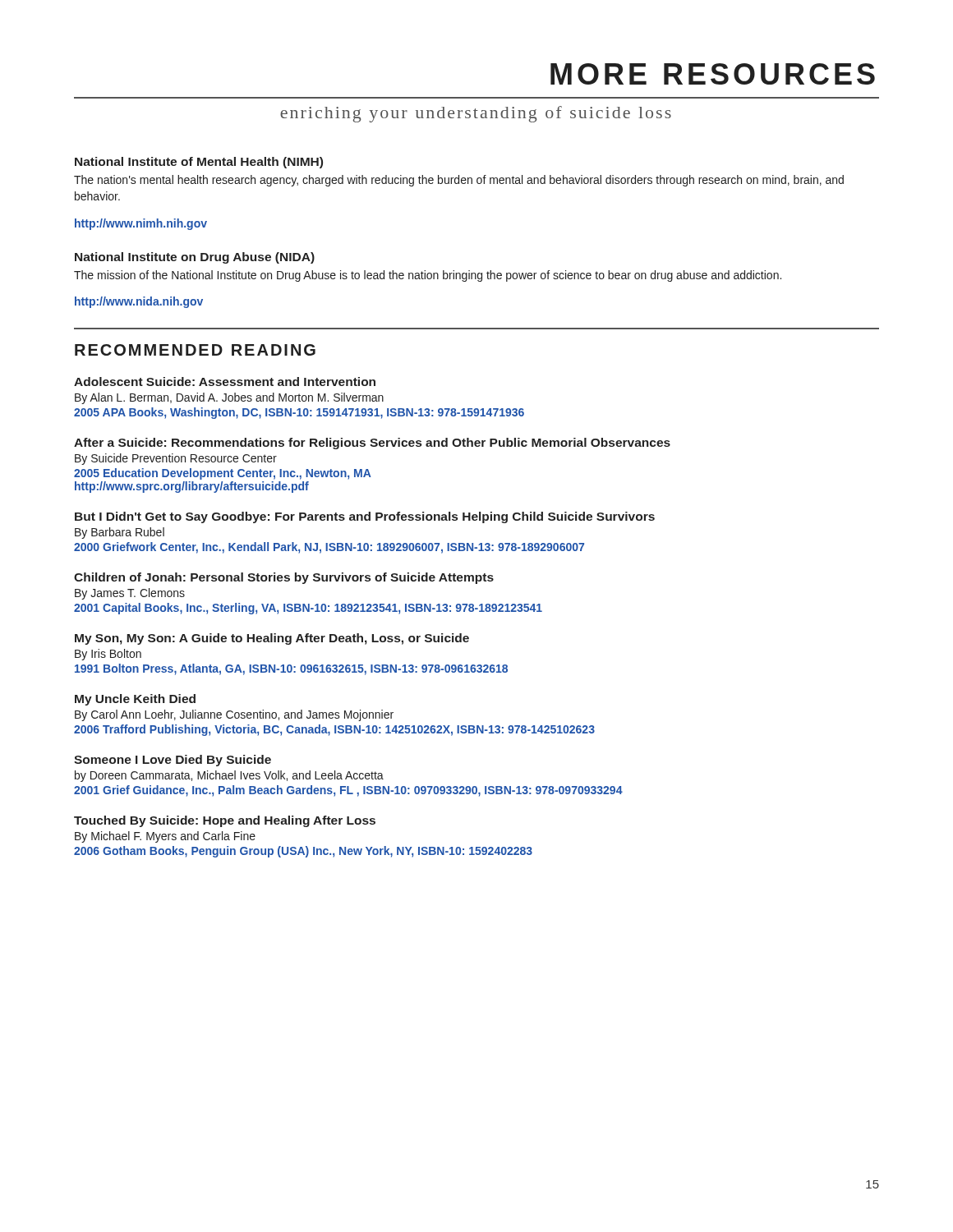
Task: Point to the block beginning "After a Suicide: Recommendations"
Action: coord(372,444)
